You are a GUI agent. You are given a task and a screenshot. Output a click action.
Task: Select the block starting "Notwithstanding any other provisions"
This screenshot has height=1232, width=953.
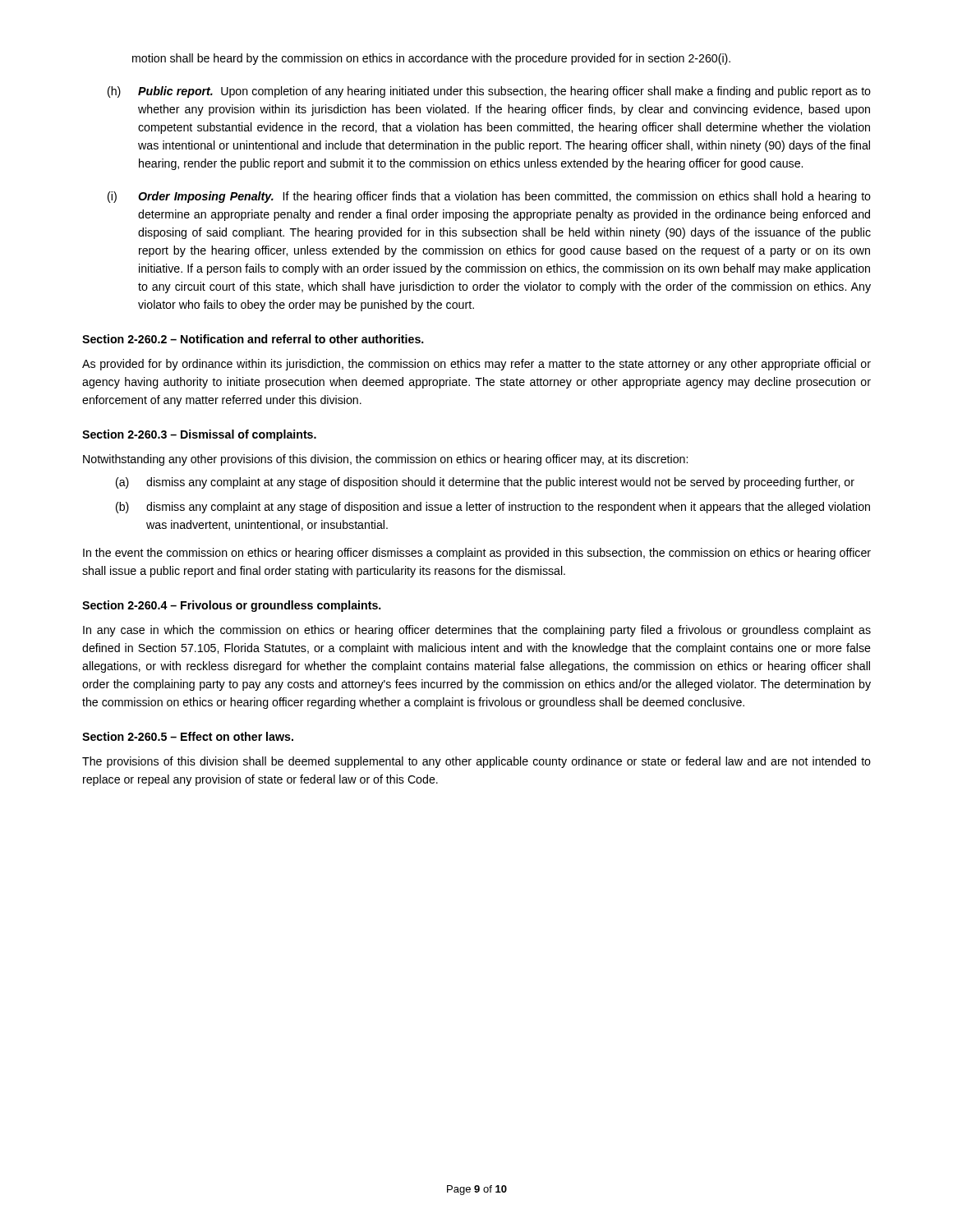tap(385, 459)
